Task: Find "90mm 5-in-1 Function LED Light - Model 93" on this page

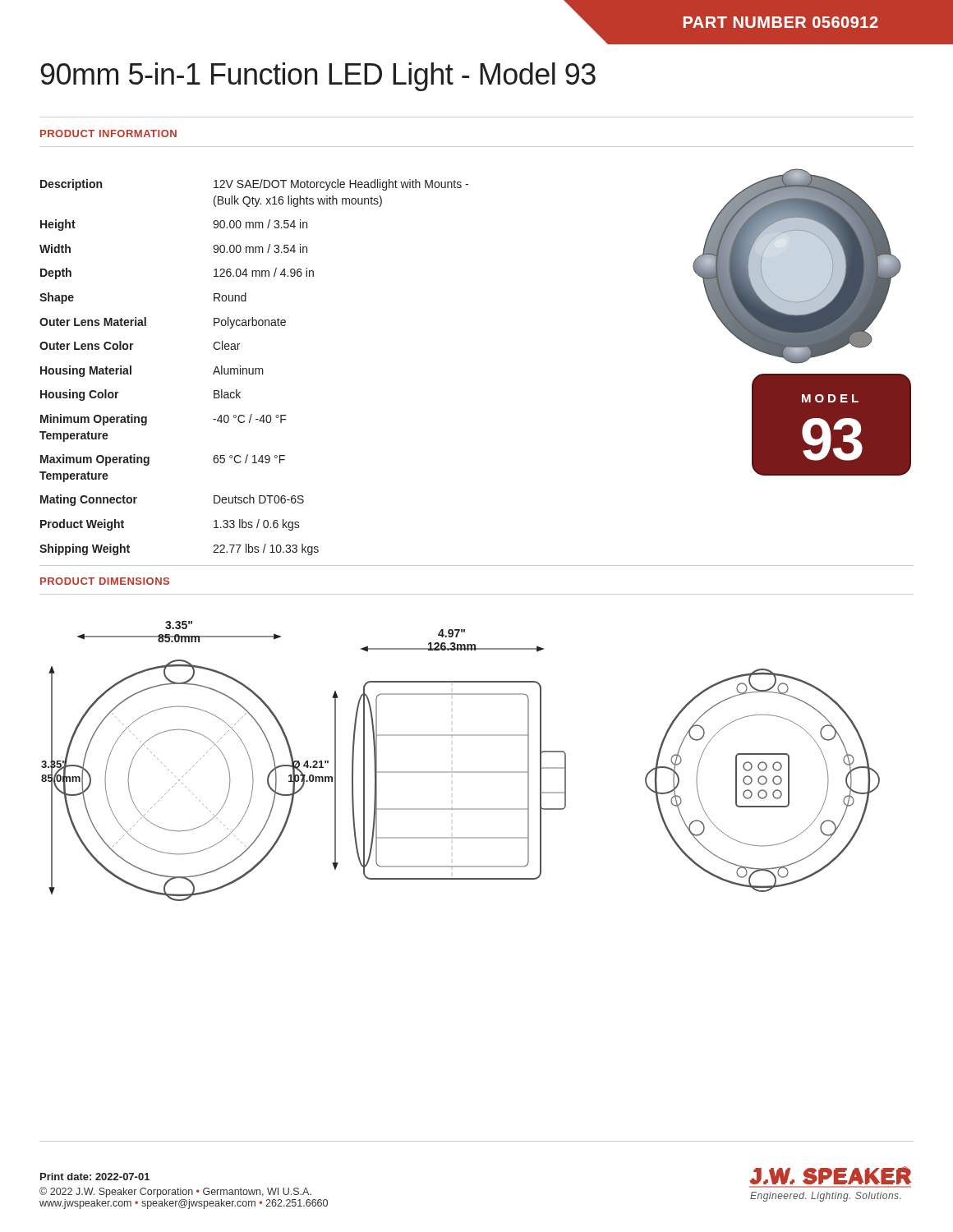Action: [x=318, y=74]
